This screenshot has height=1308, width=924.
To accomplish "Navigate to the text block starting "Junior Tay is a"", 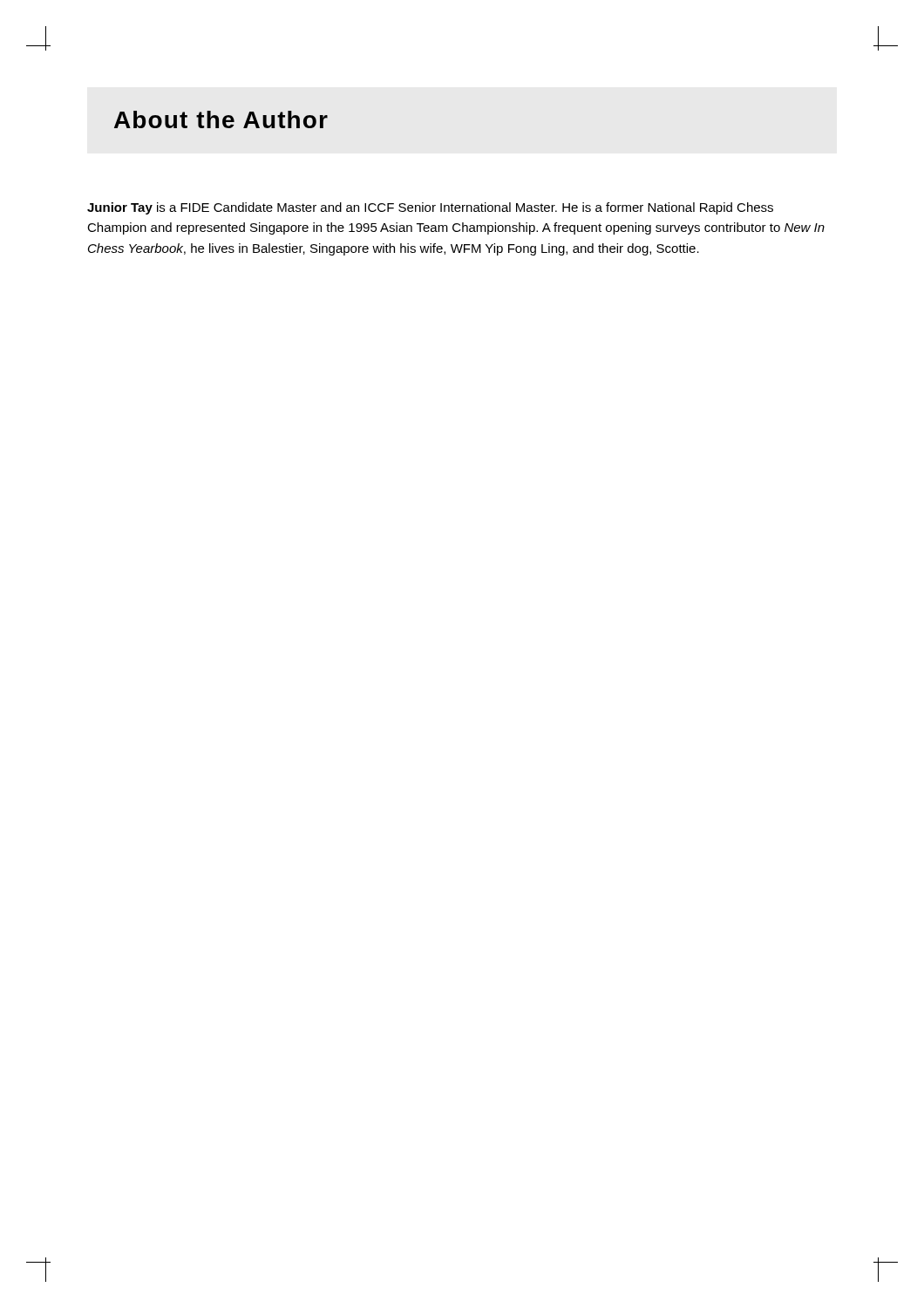I will [x=456, y=227].
